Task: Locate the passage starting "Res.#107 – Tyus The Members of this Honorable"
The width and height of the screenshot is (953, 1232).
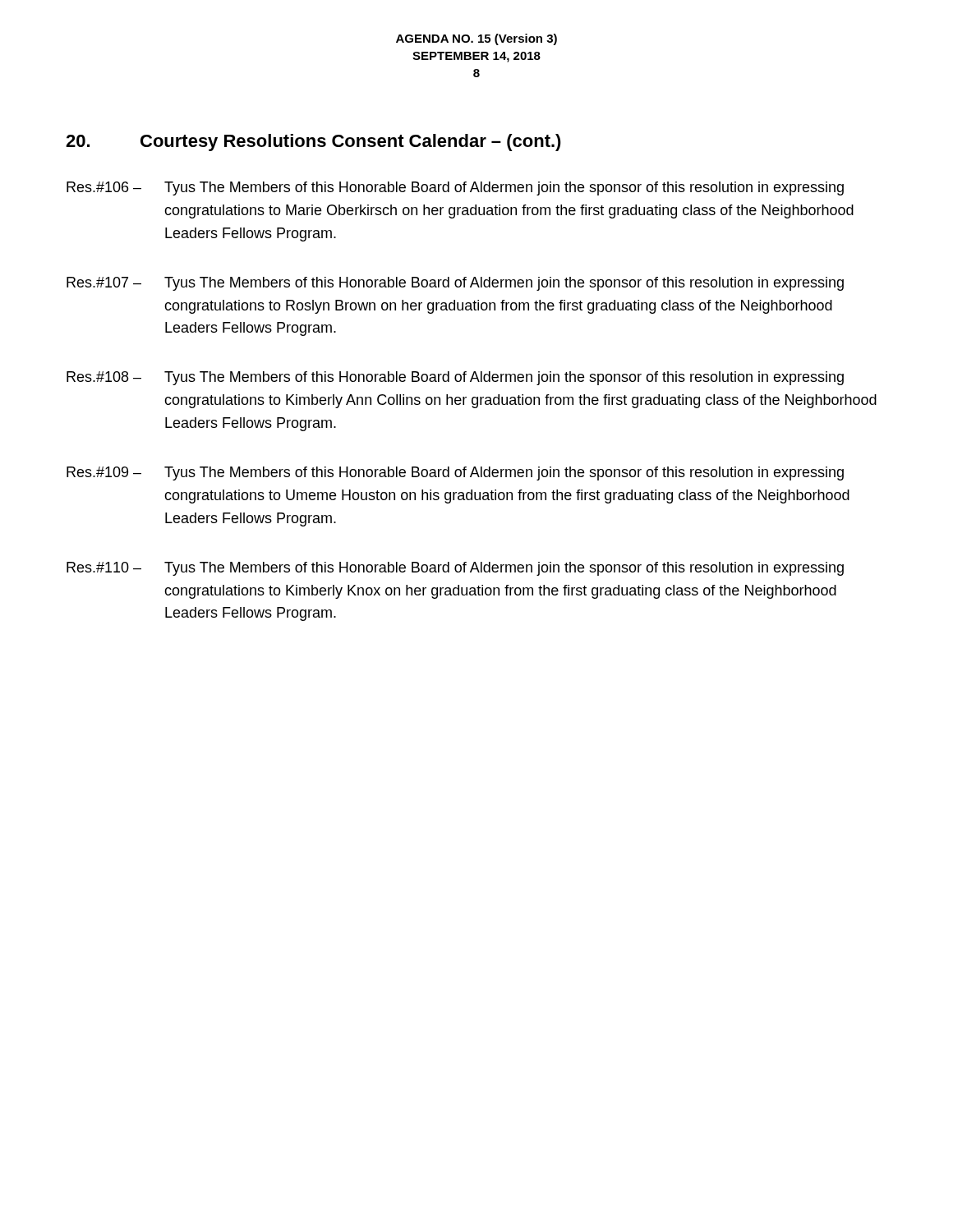Action: (476, 306)
